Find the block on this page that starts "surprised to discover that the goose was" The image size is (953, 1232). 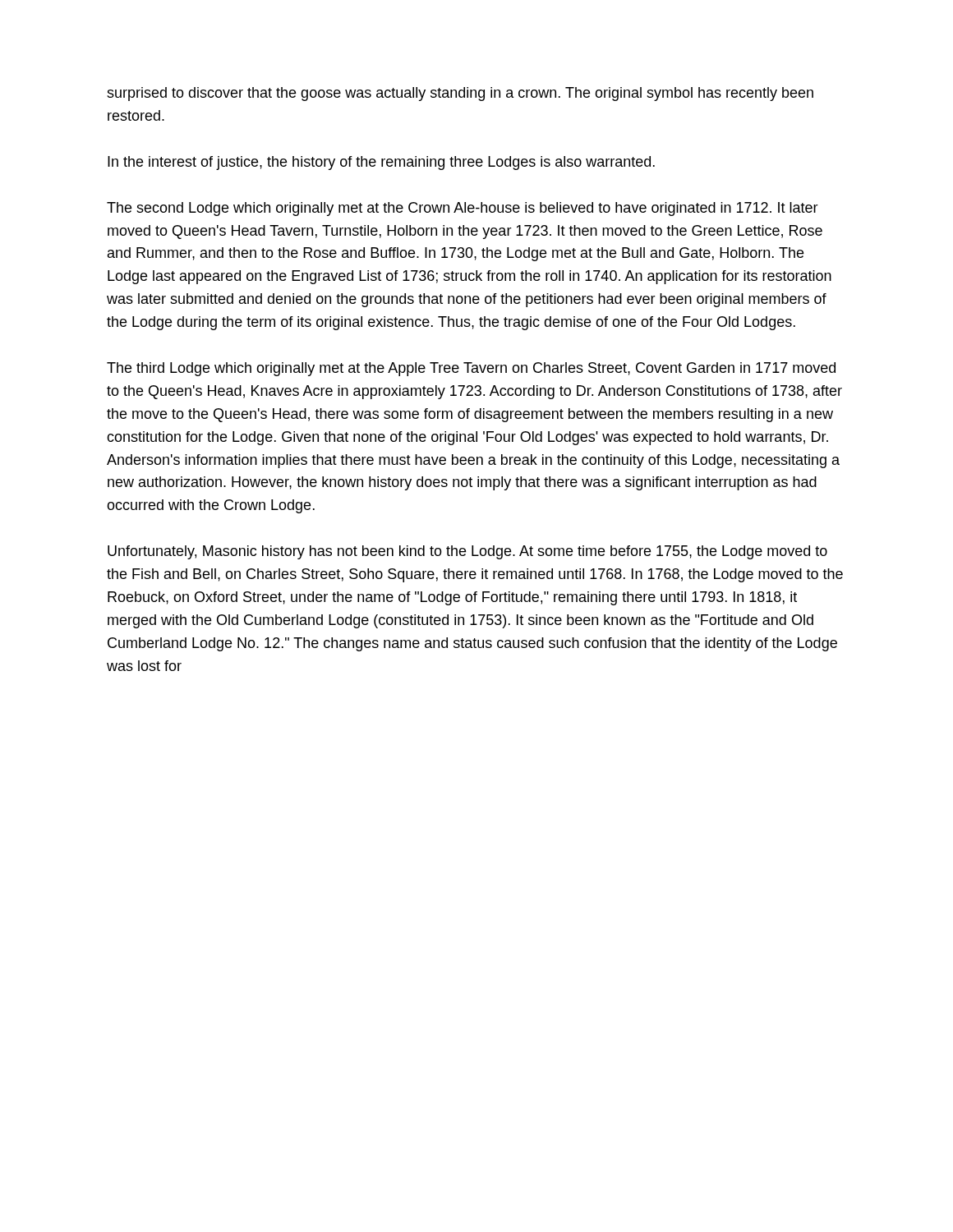point(461,104)
